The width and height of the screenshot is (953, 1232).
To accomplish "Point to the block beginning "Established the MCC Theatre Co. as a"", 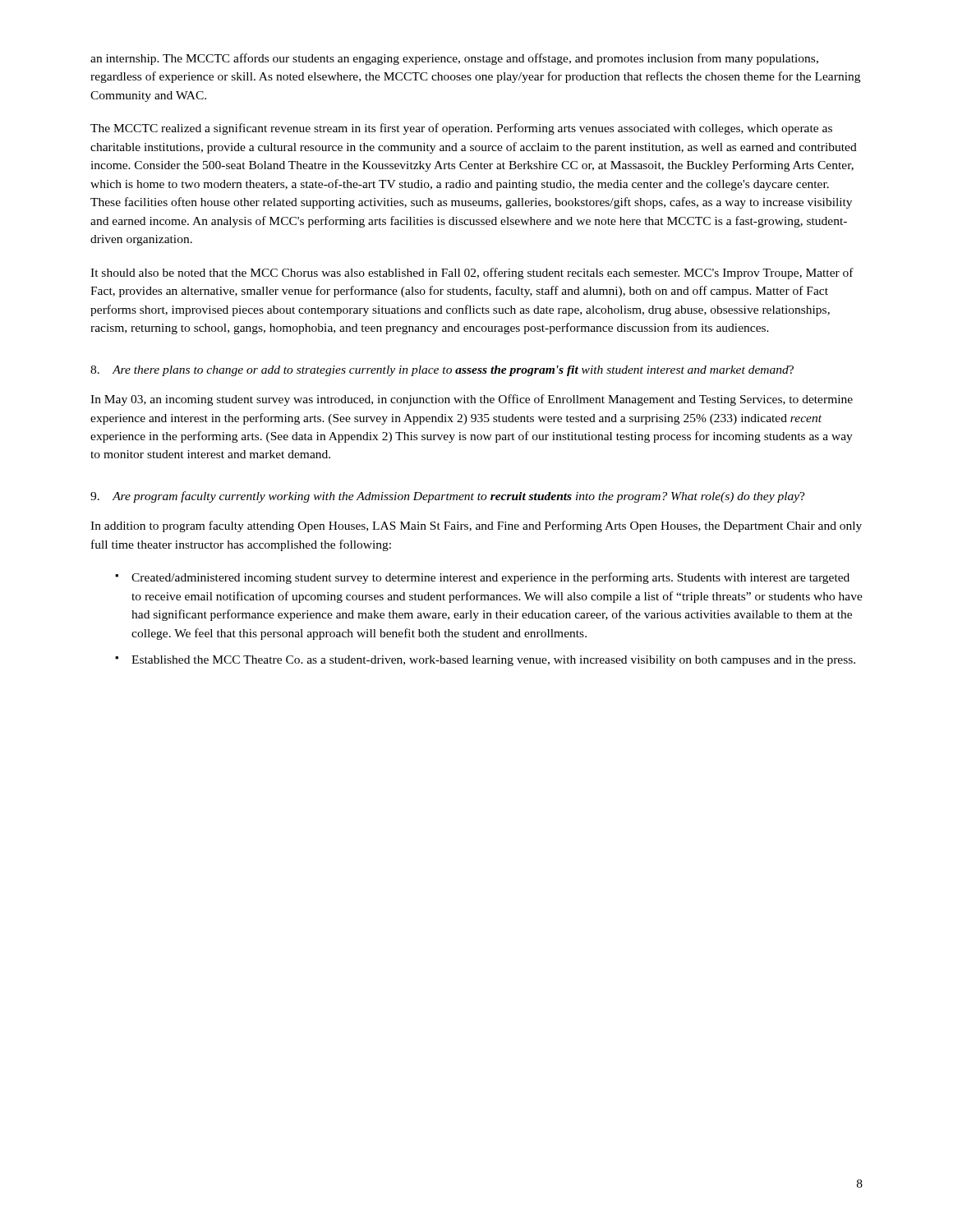I will (494, 659).
